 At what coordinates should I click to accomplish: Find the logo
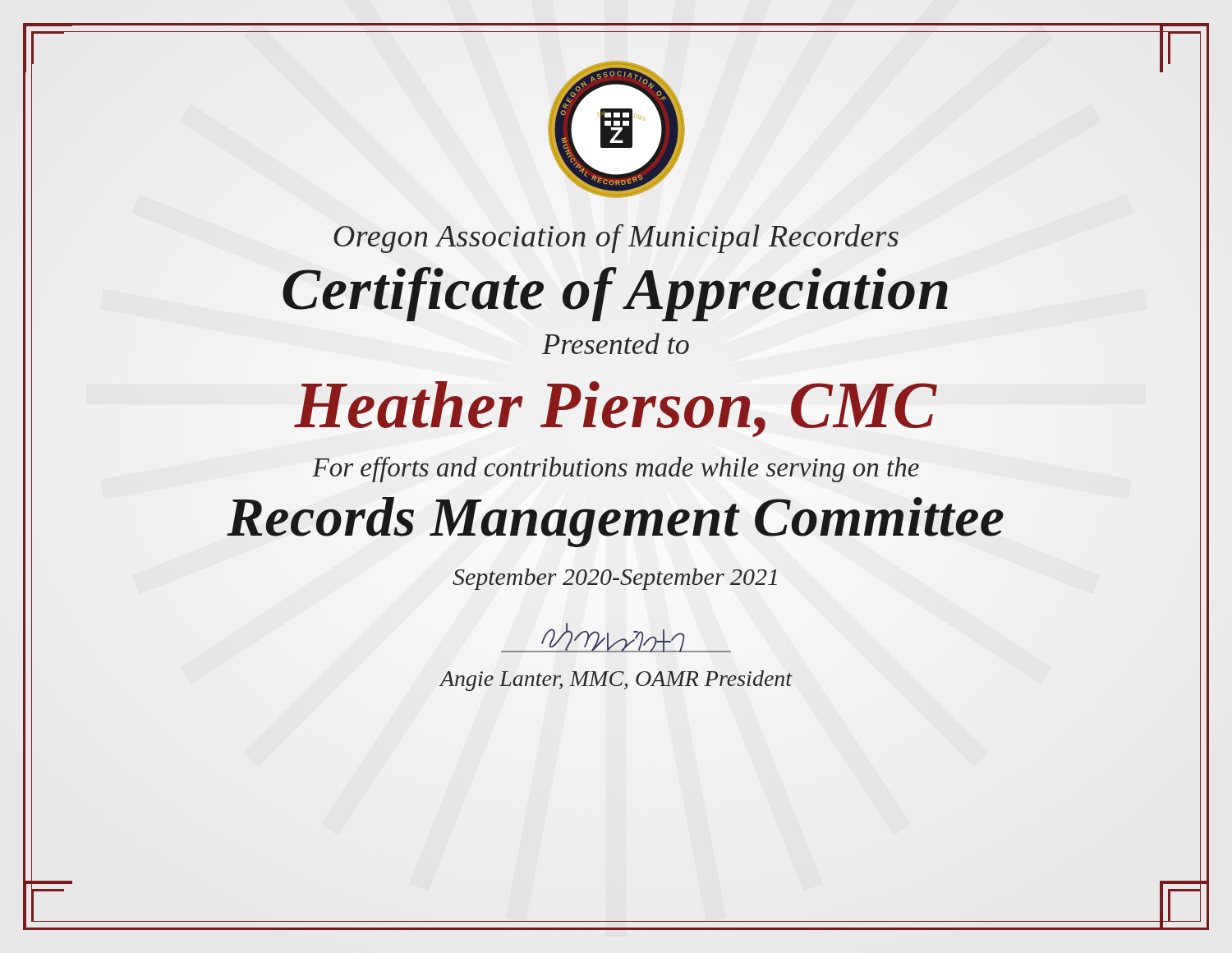(616, 131)
